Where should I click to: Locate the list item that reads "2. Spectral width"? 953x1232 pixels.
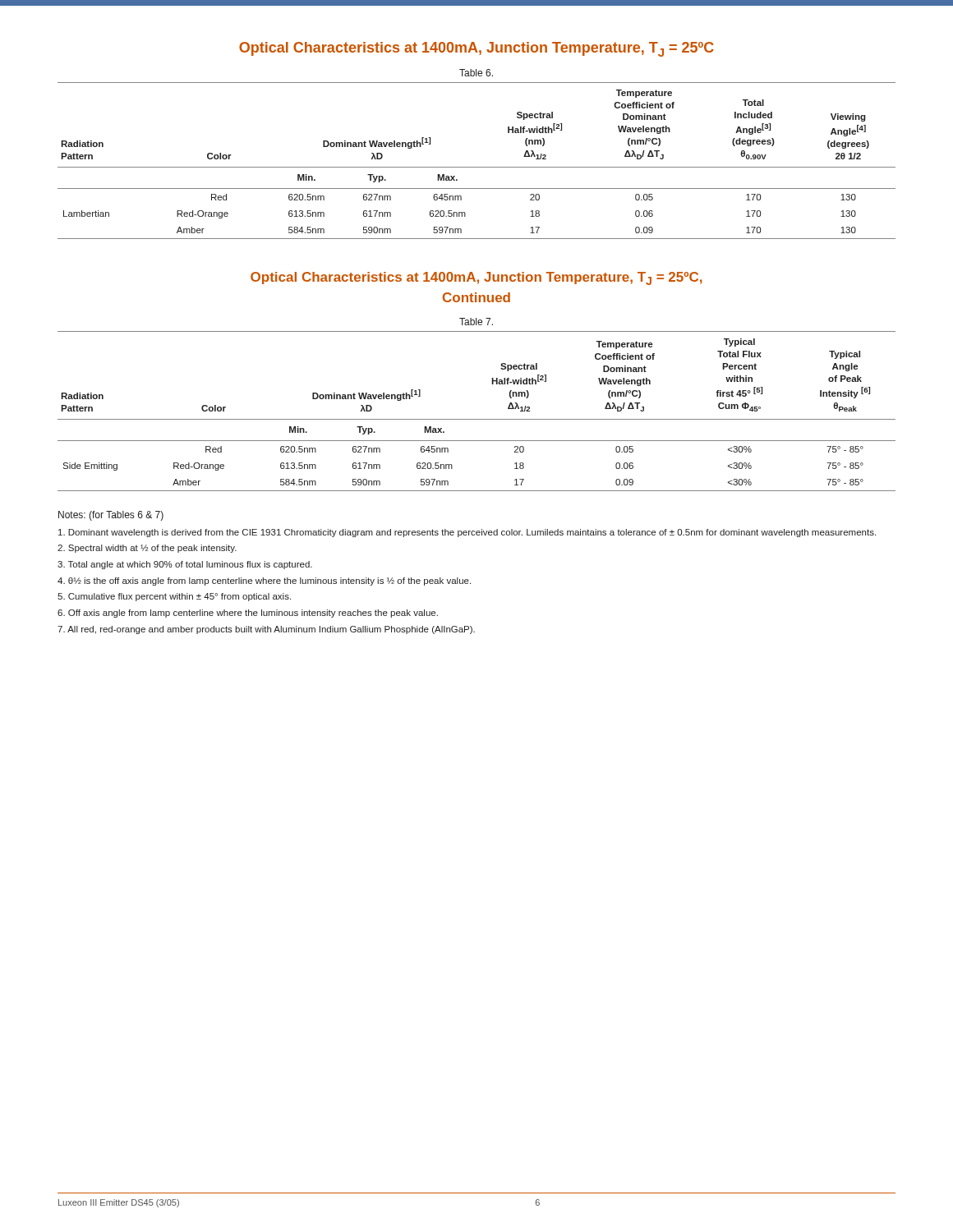pos(147,548)
